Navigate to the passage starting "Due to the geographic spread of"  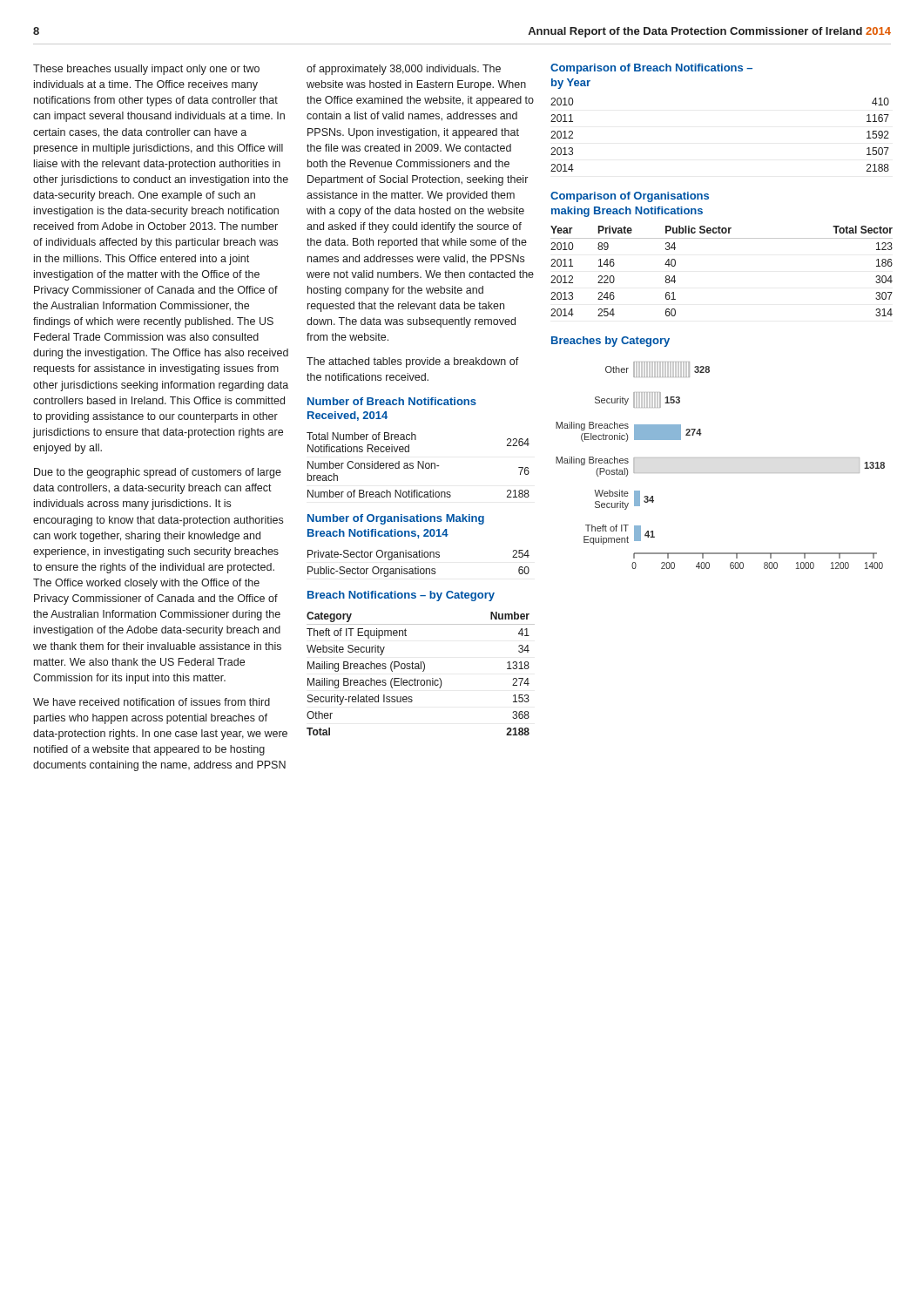tap(162, 575)
